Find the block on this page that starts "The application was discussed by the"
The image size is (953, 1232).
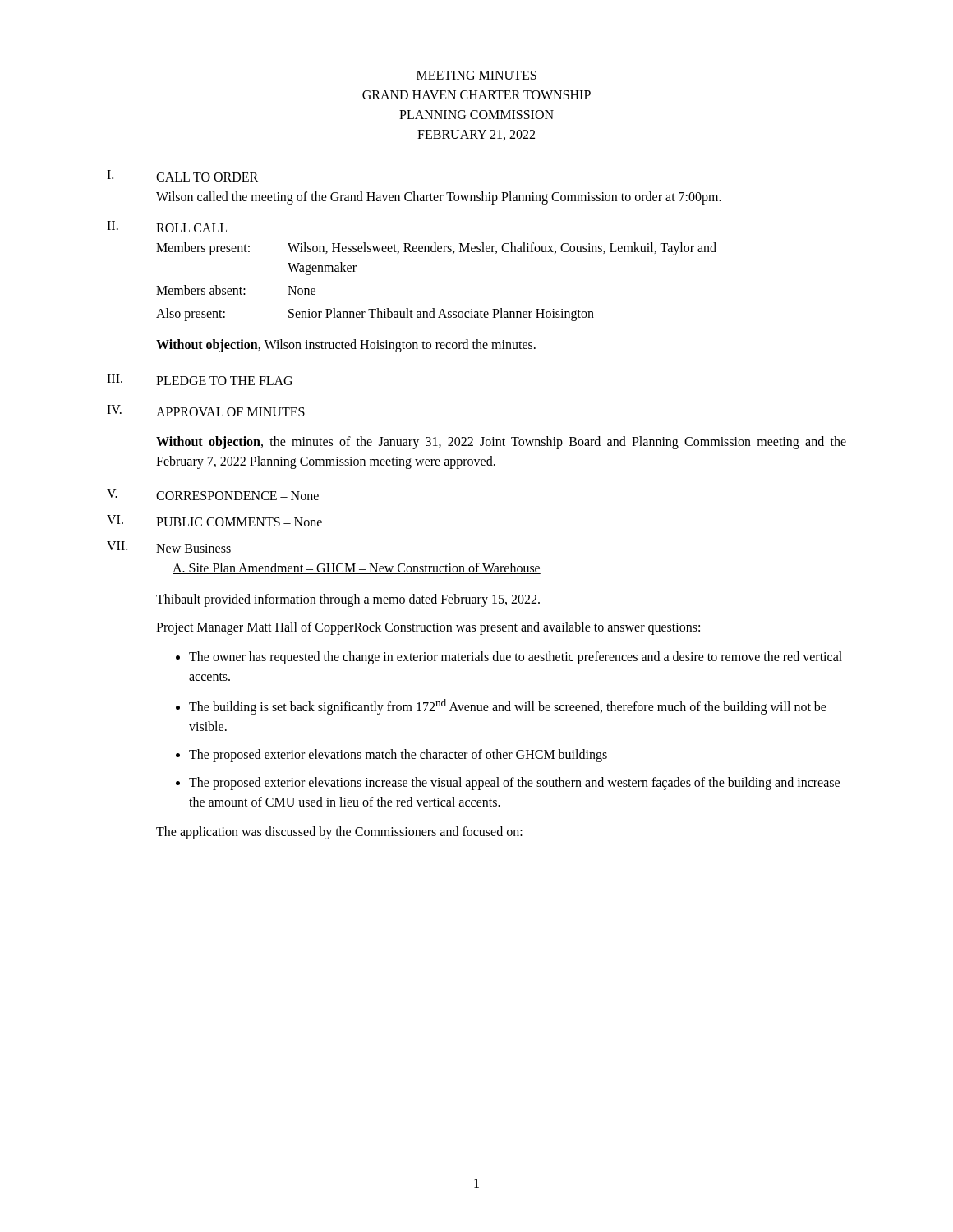point(340,832)
